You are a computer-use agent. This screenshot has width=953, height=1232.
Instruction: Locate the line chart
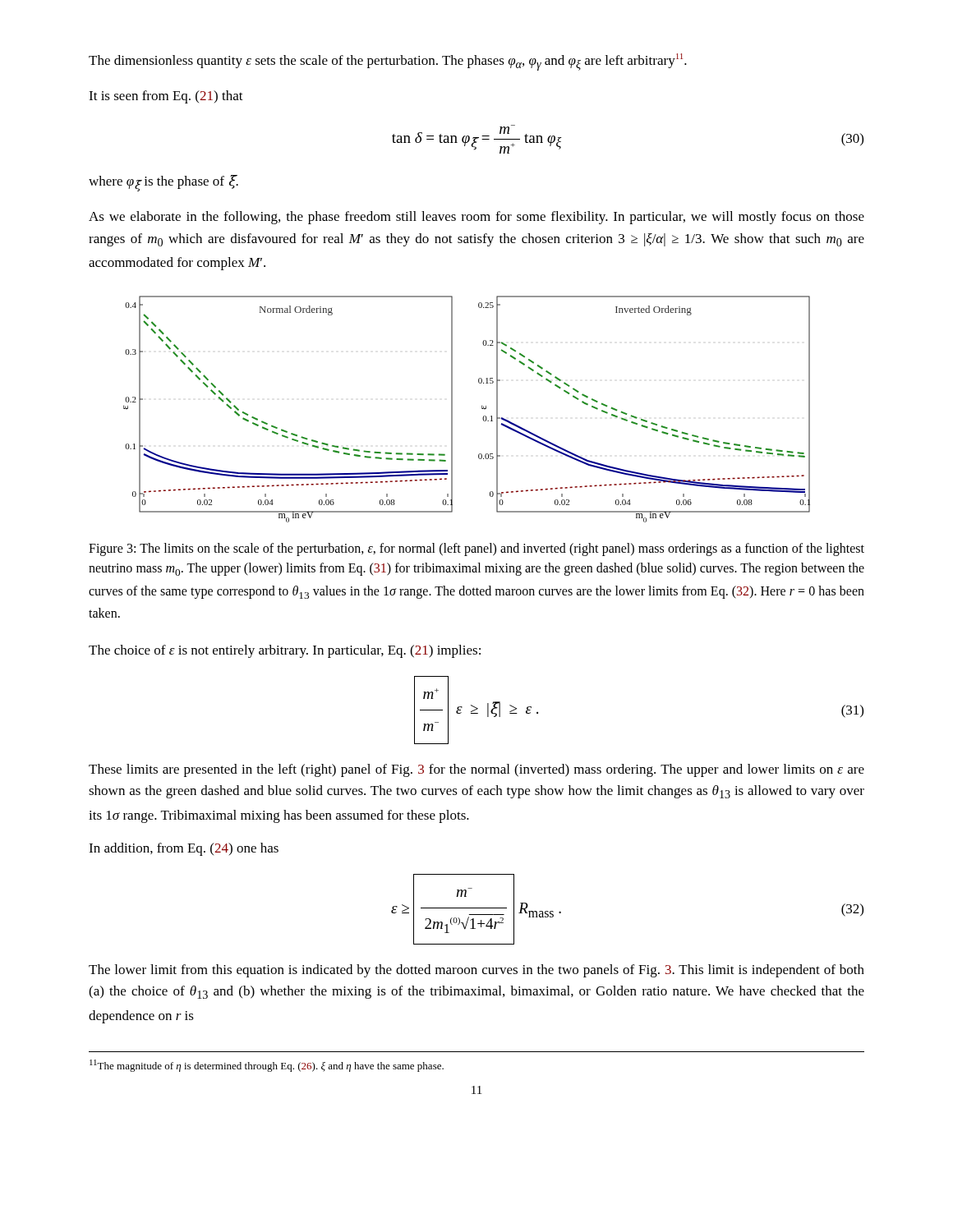tap(476, 410)
